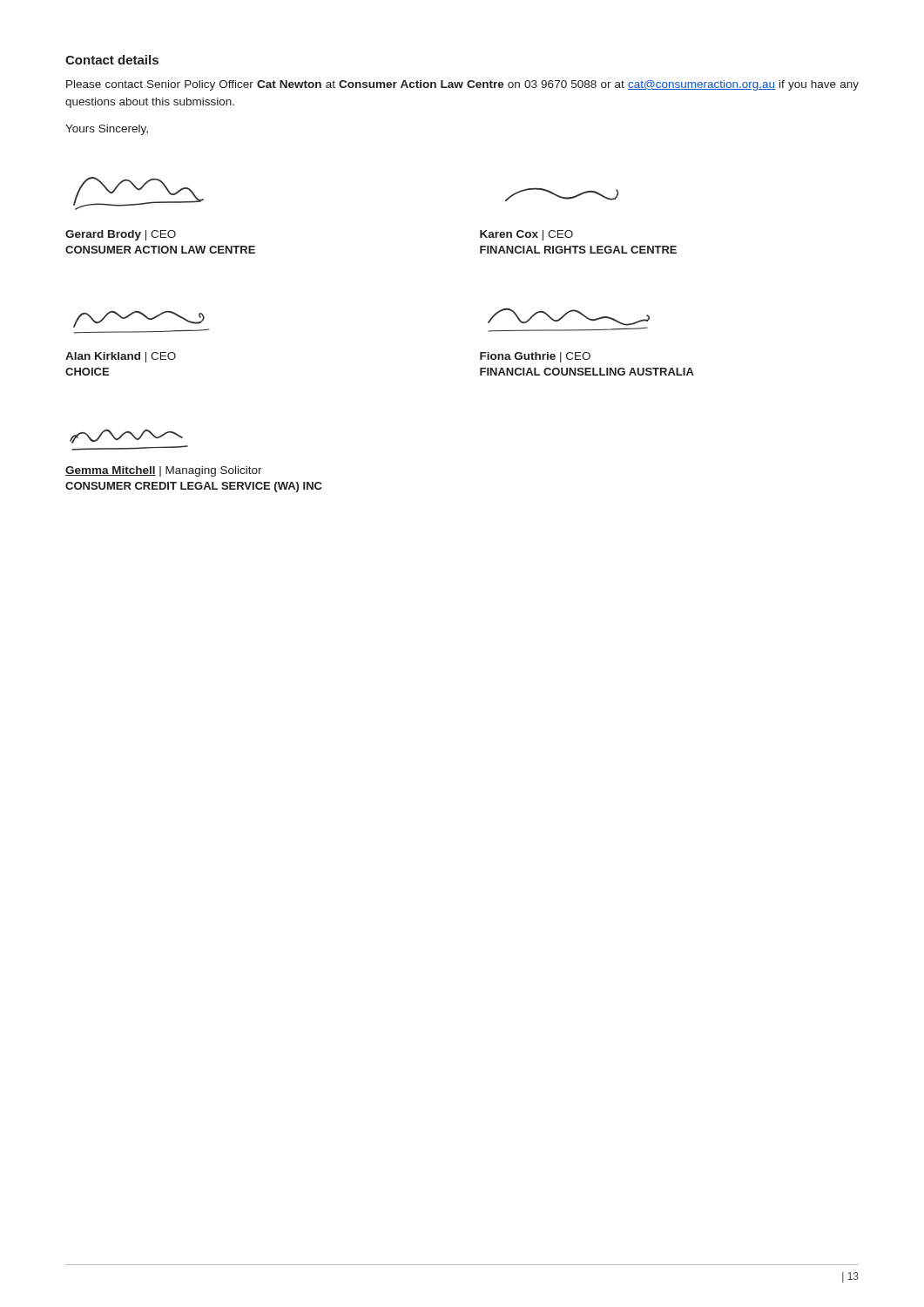
Task: Locate the text starting "Gerard Brody |"
Action: point(121,234)
